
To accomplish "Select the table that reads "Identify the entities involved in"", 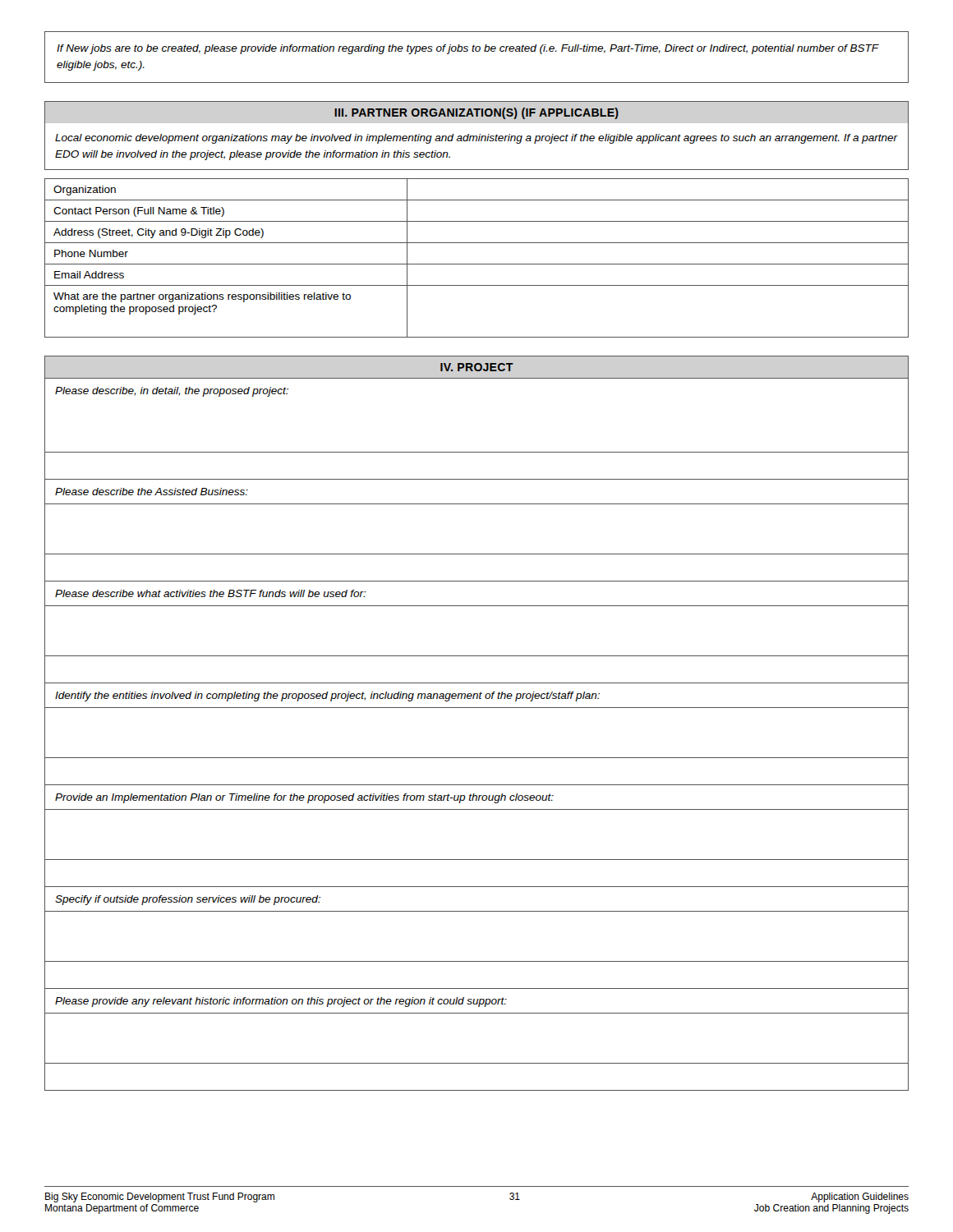I will [x=476, y=734].
